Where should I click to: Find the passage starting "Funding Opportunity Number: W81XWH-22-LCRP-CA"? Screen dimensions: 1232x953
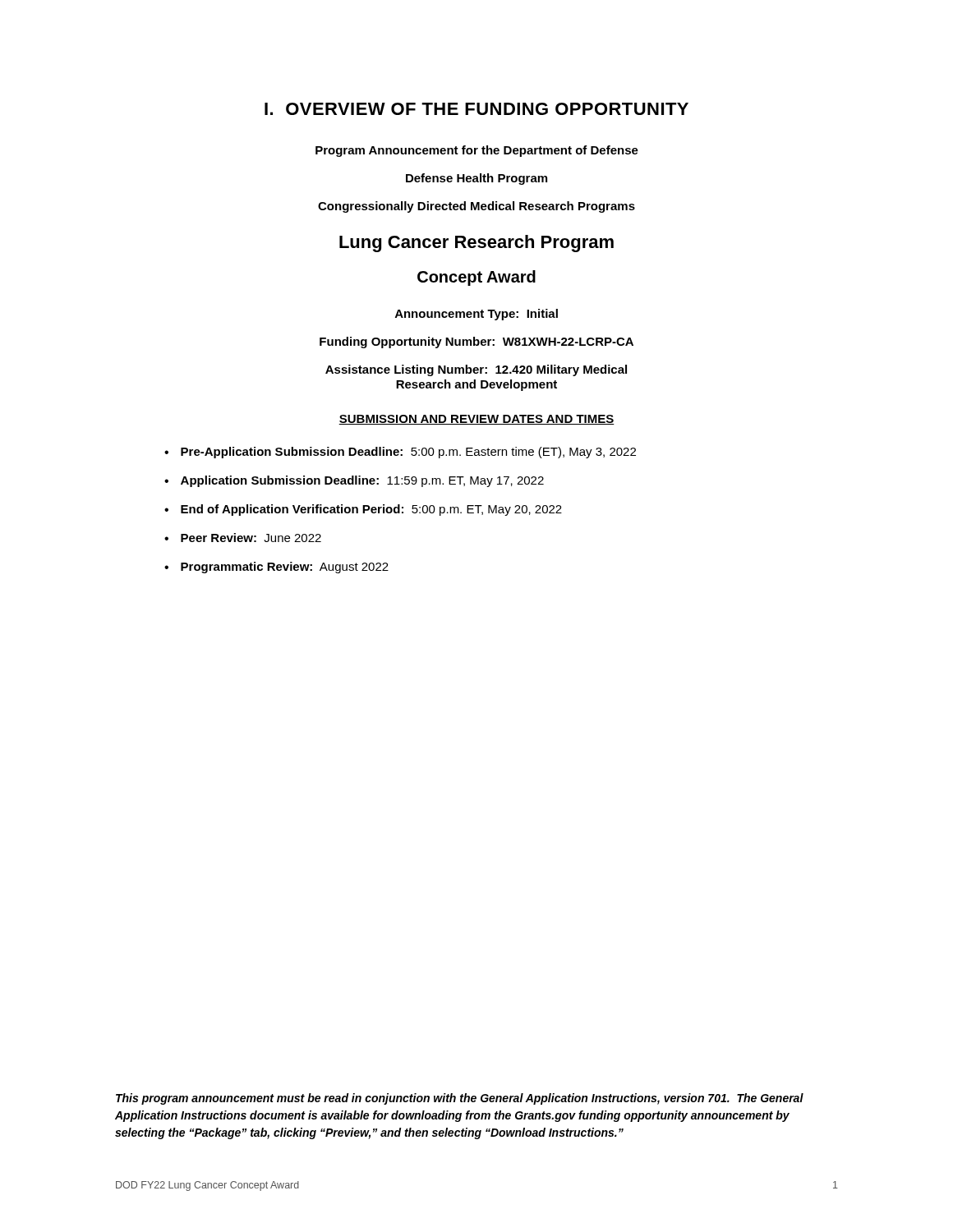[476, 341]
